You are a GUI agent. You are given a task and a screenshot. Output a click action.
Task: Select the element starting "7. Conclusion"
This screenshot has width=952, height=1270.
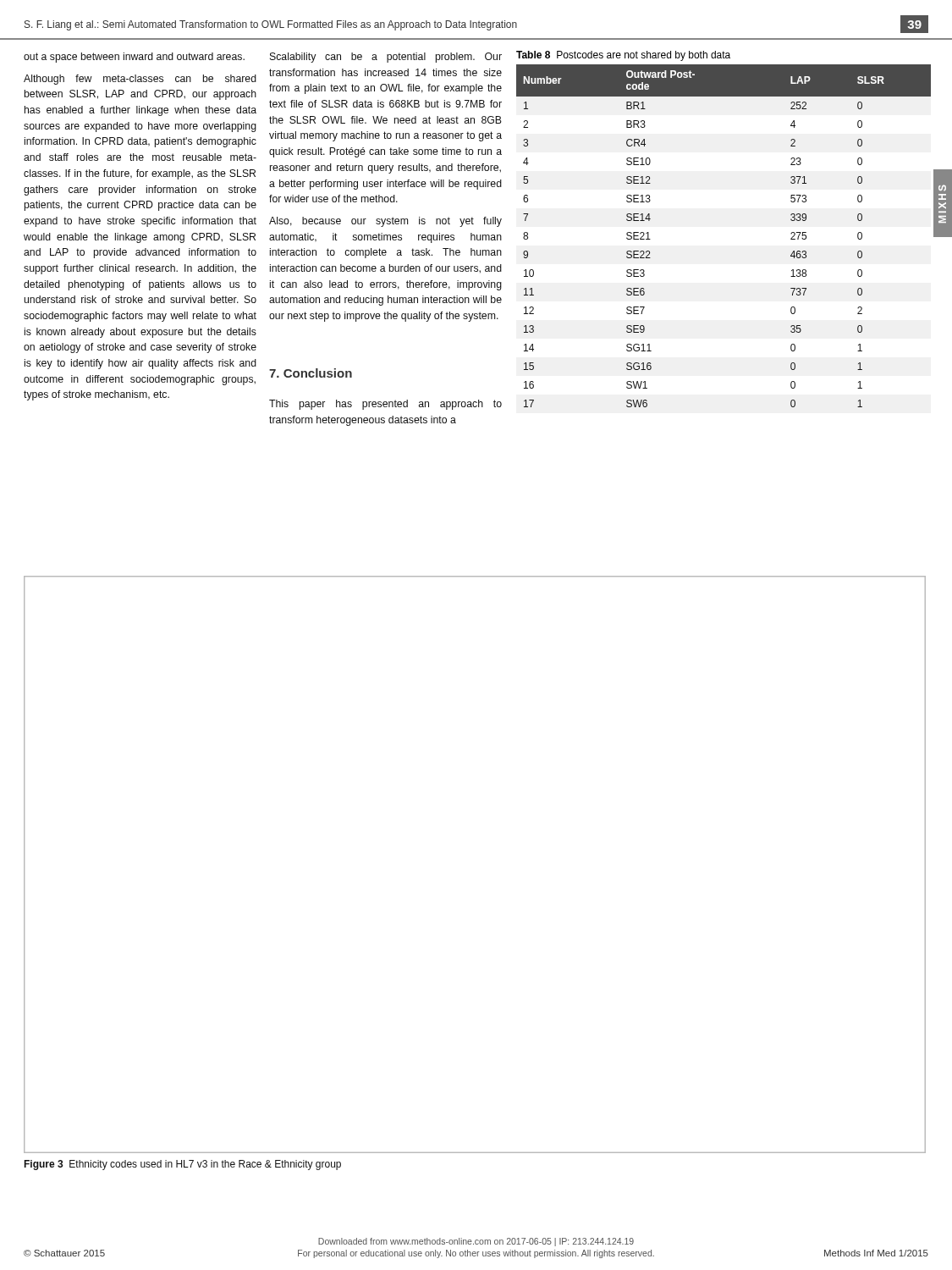click(x=311, y=373)
